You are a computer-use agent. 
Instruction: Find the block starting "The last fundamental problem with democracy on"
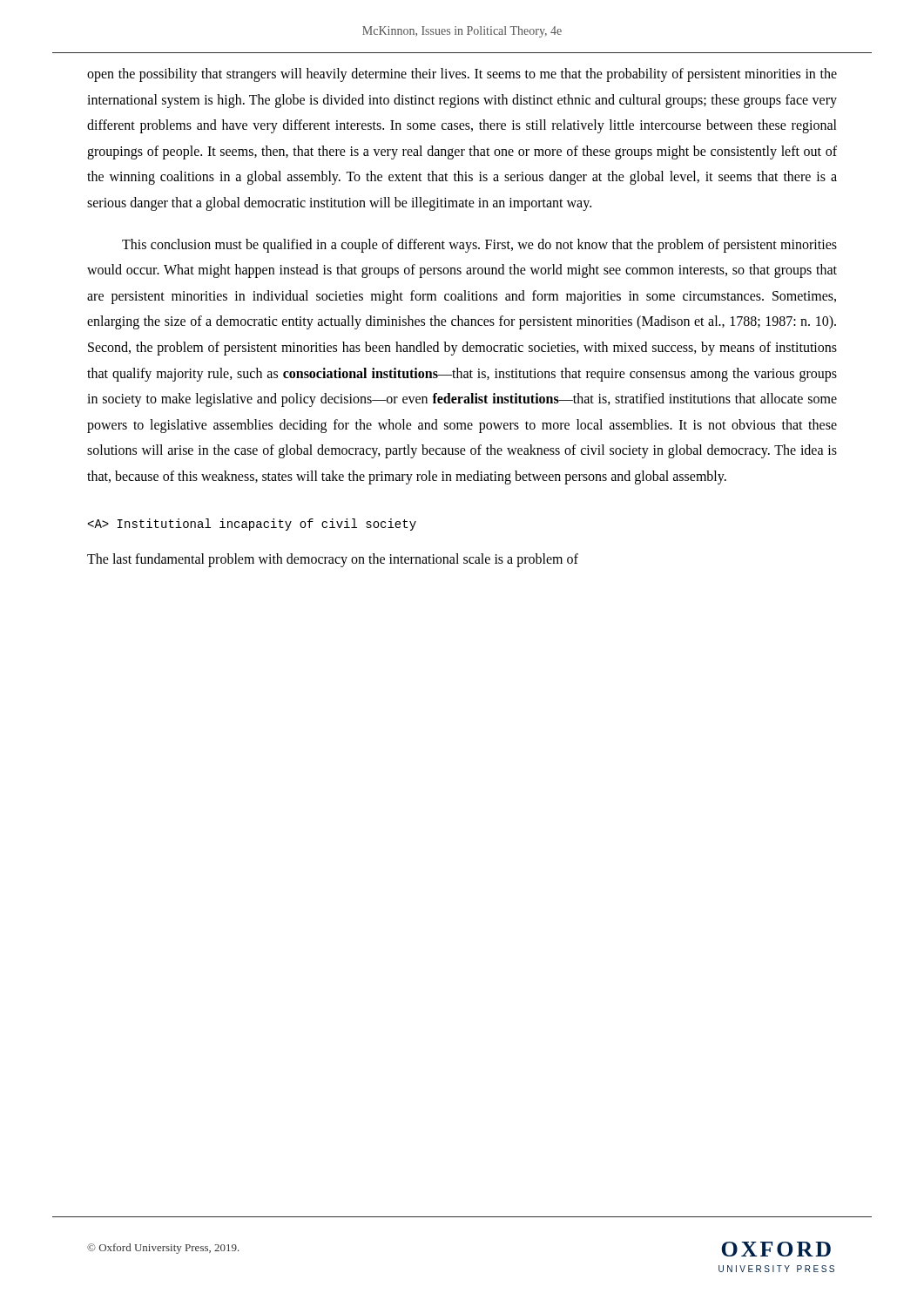tap(462, 559)
